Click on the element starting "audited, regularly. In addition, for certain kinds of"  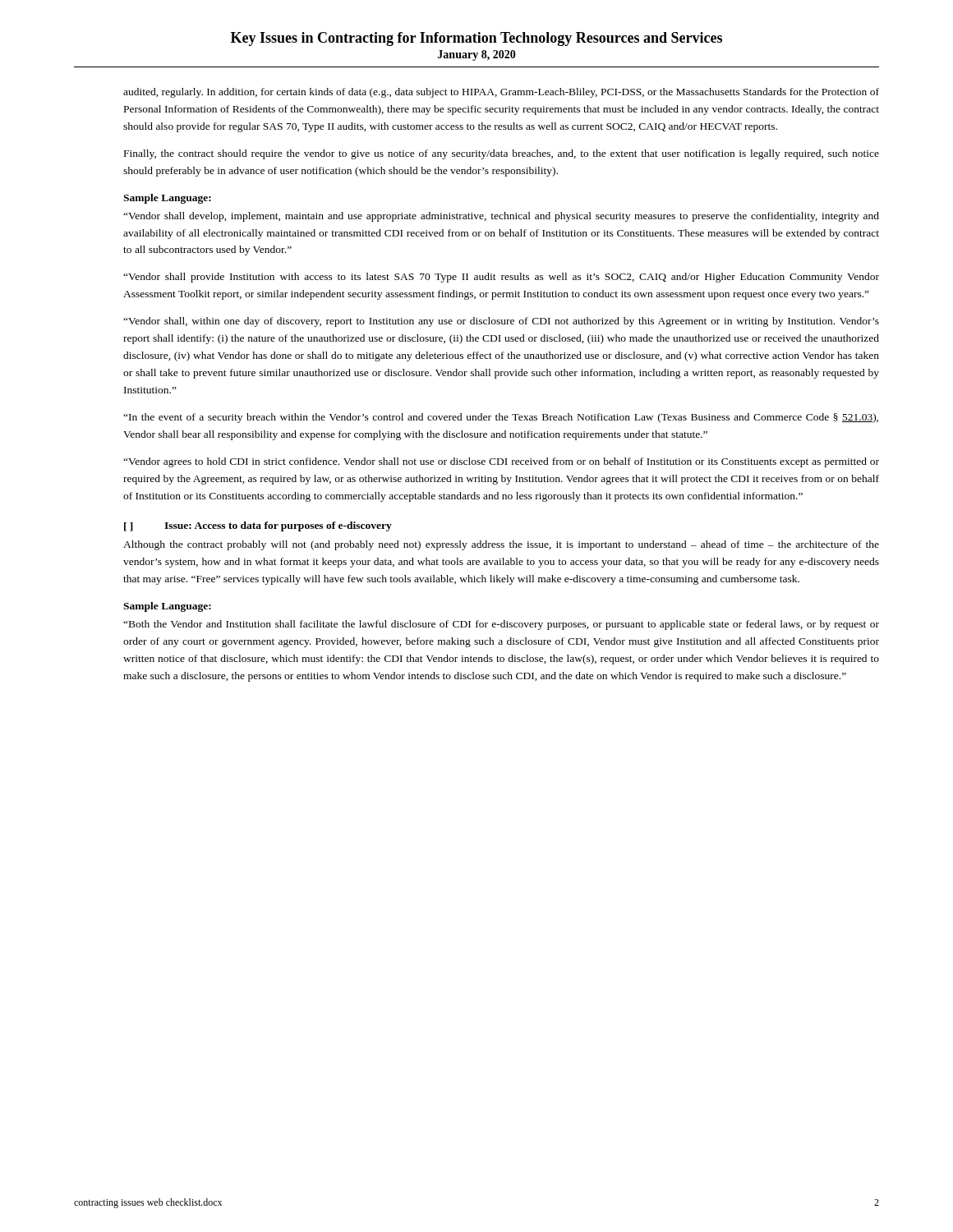(501, 109)
